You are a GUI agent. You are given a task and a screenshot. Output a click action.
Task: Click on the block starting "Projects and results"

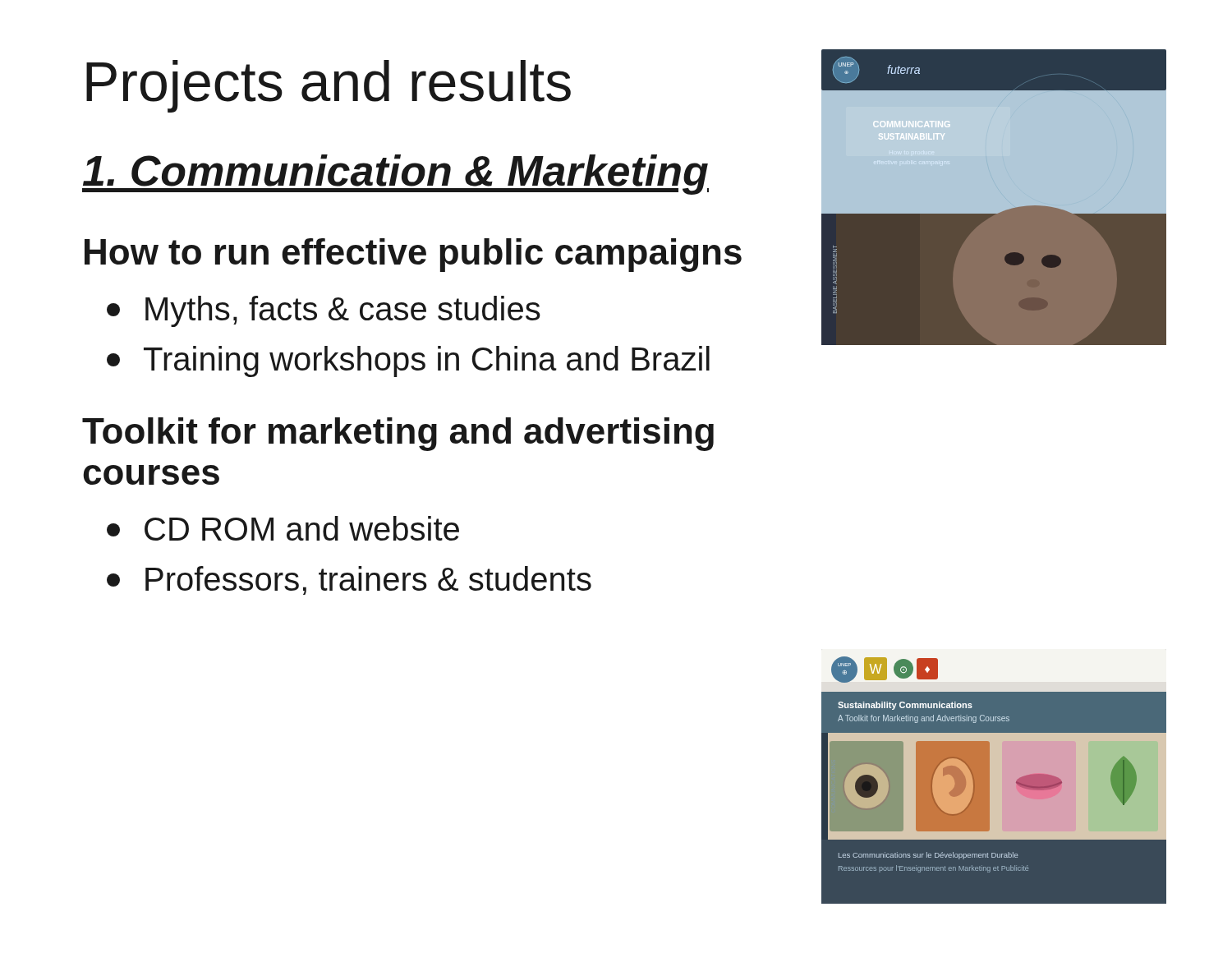click(327, 81)
